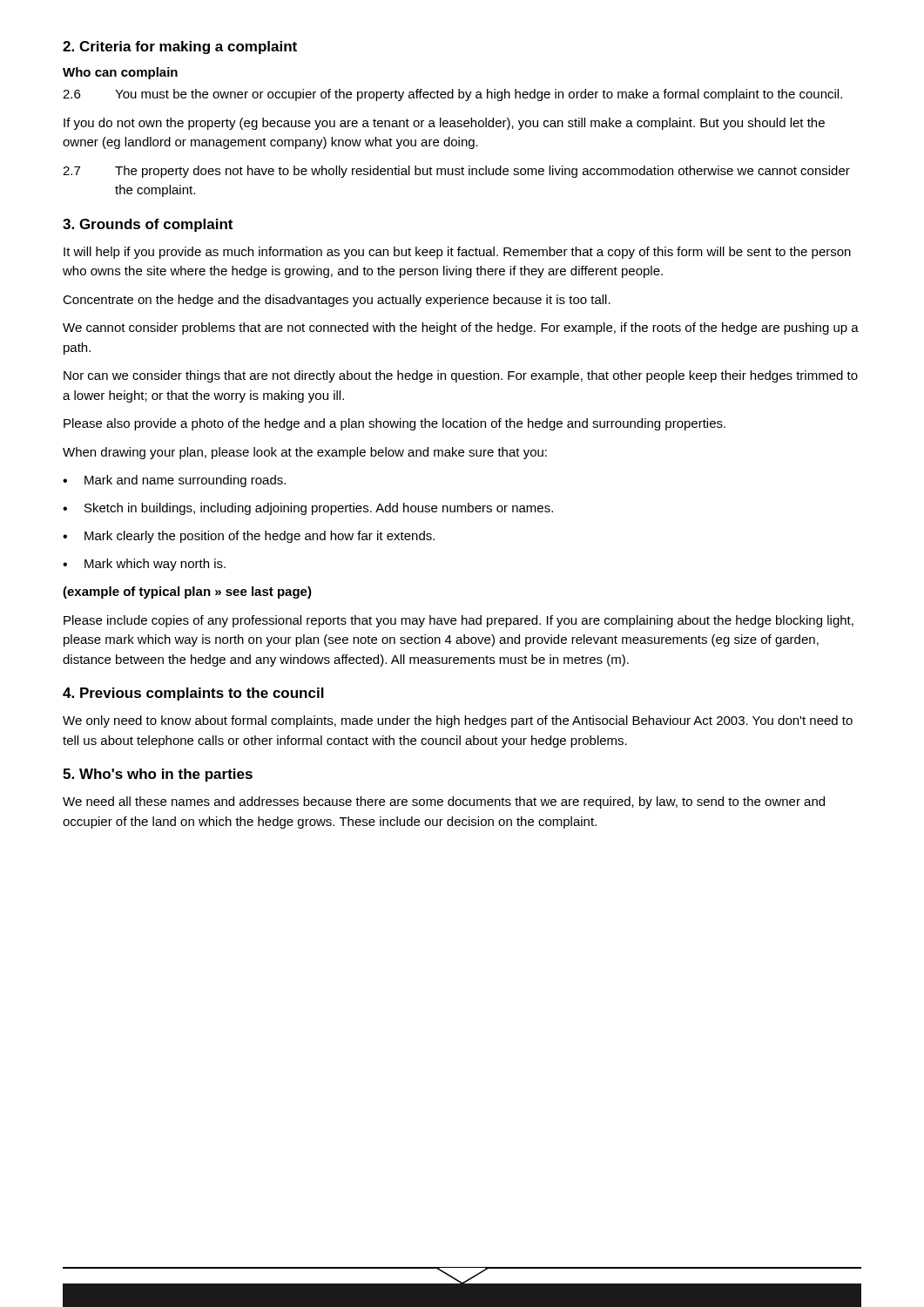
Task: Navigate to the text starting "5. Who's who in"
Action: pos(158,774)
